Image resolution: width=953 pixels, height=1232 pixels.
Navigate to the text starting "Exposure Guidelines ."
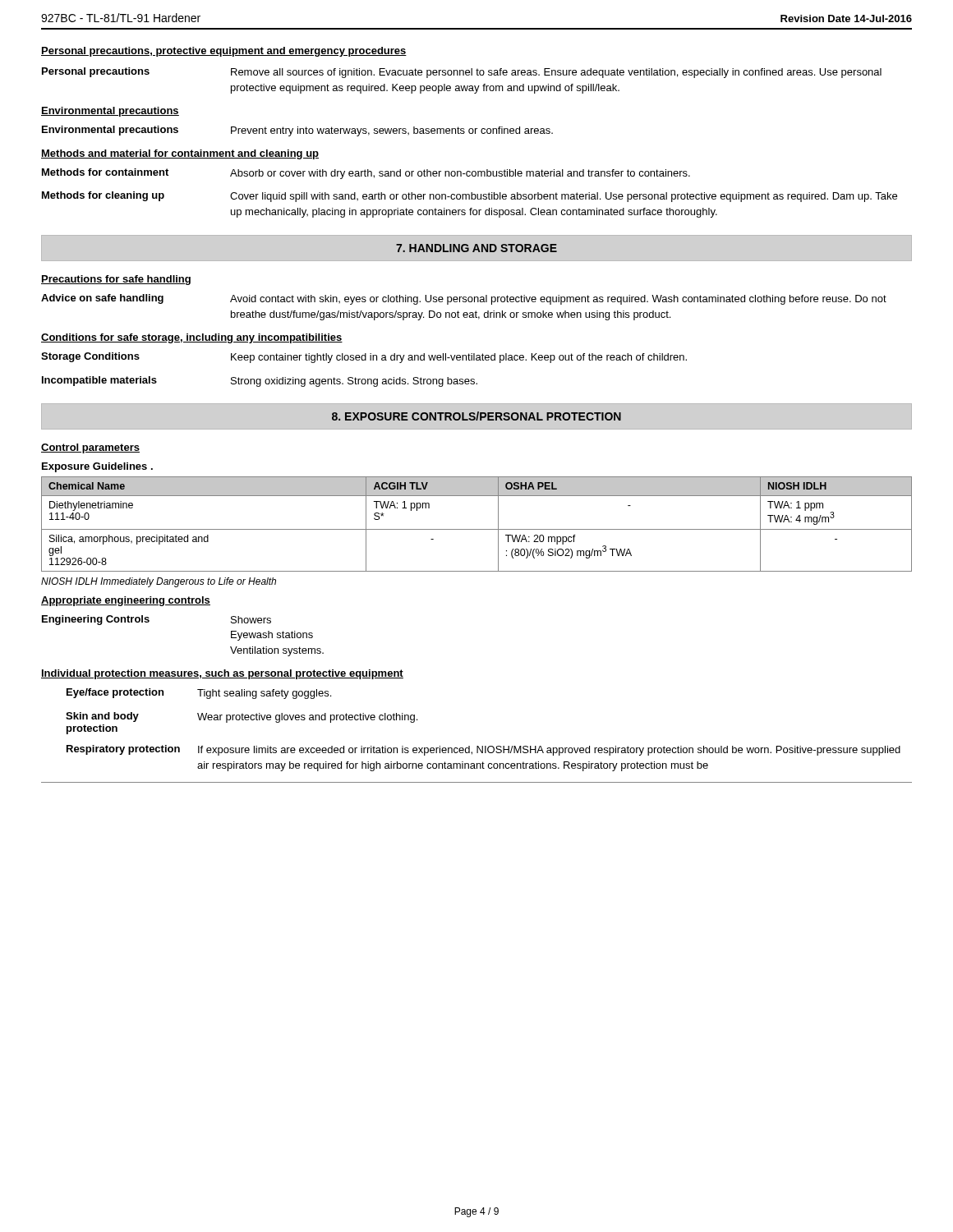[97, 466]
